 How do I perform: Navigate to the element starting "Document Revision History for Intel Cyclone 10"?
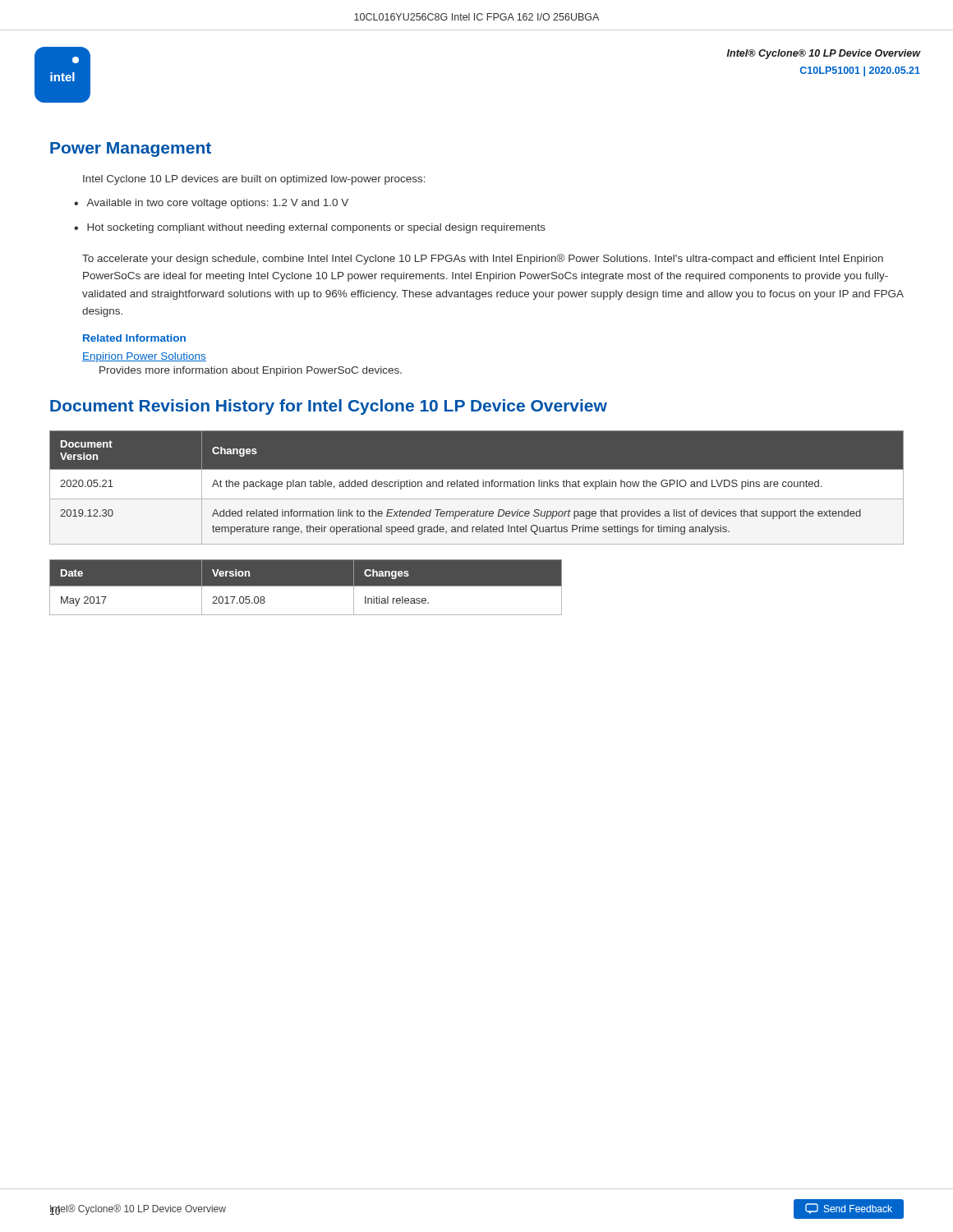[x=328, y=405]
